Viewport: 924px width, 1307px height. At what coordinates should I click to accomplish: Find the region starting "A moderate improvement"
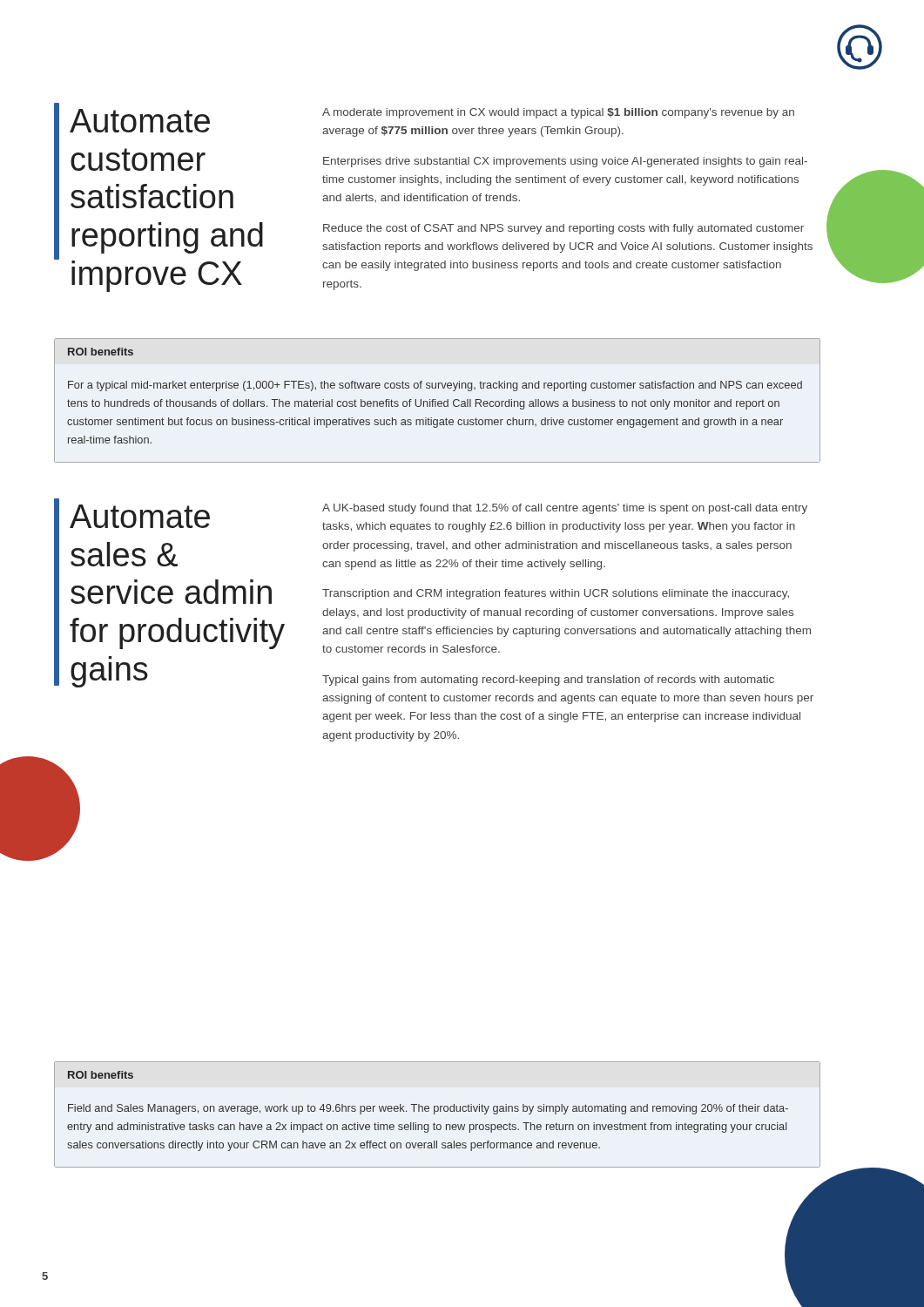[558, 113]
